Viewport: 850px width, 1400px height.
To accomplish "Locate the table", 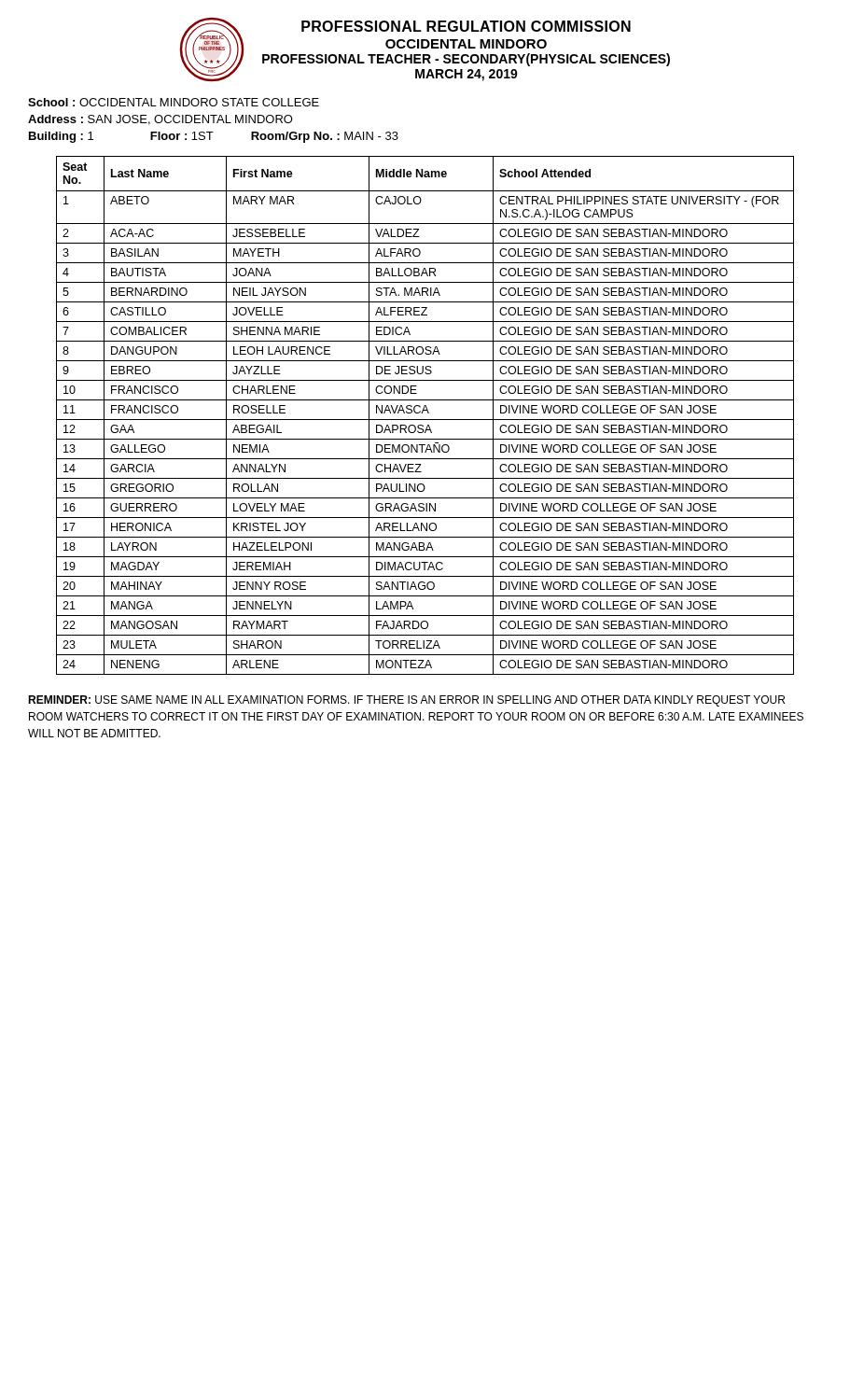I will point(425,415).
